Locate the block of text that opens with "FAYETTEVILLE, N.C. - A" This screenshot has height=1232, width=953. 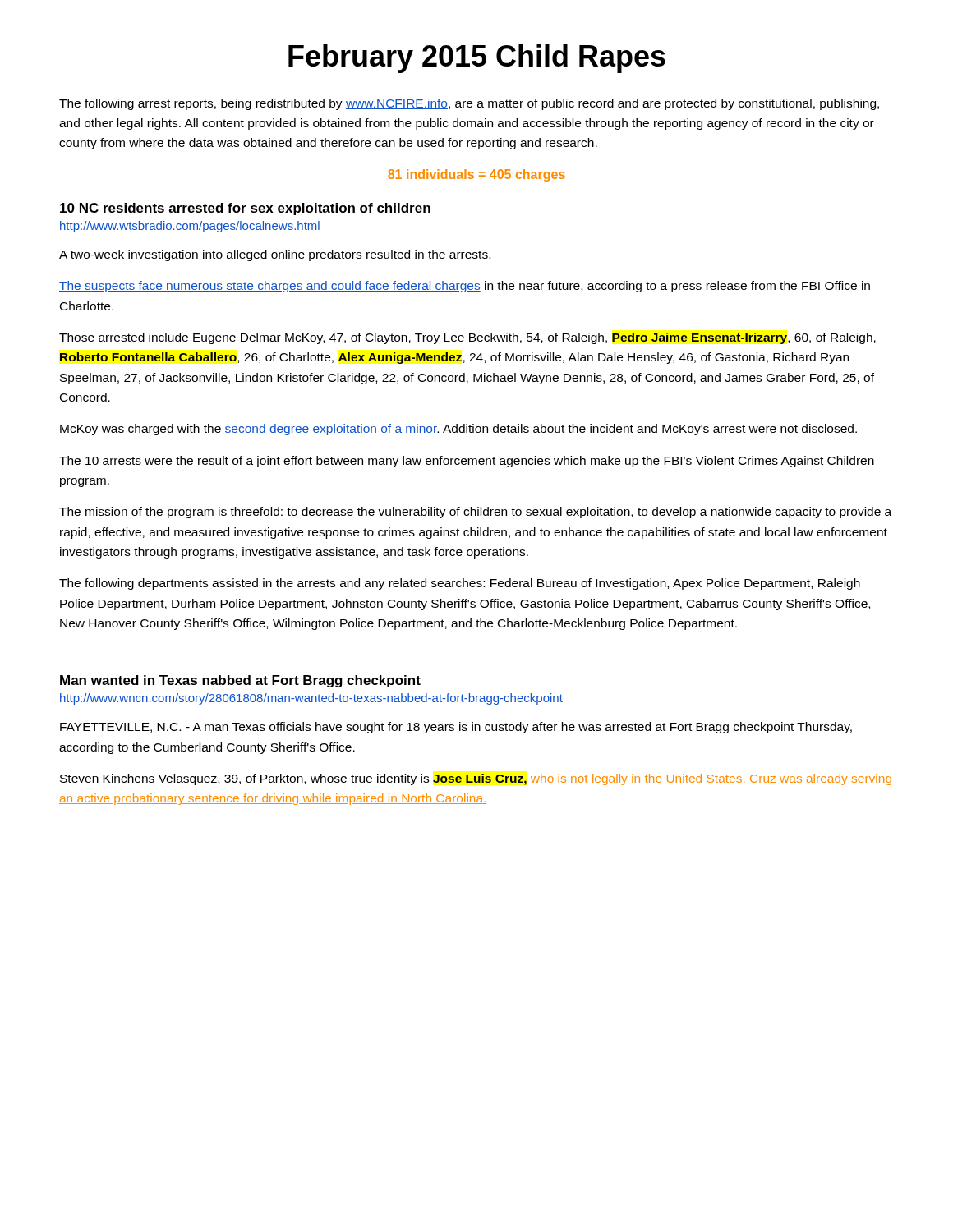456,737
